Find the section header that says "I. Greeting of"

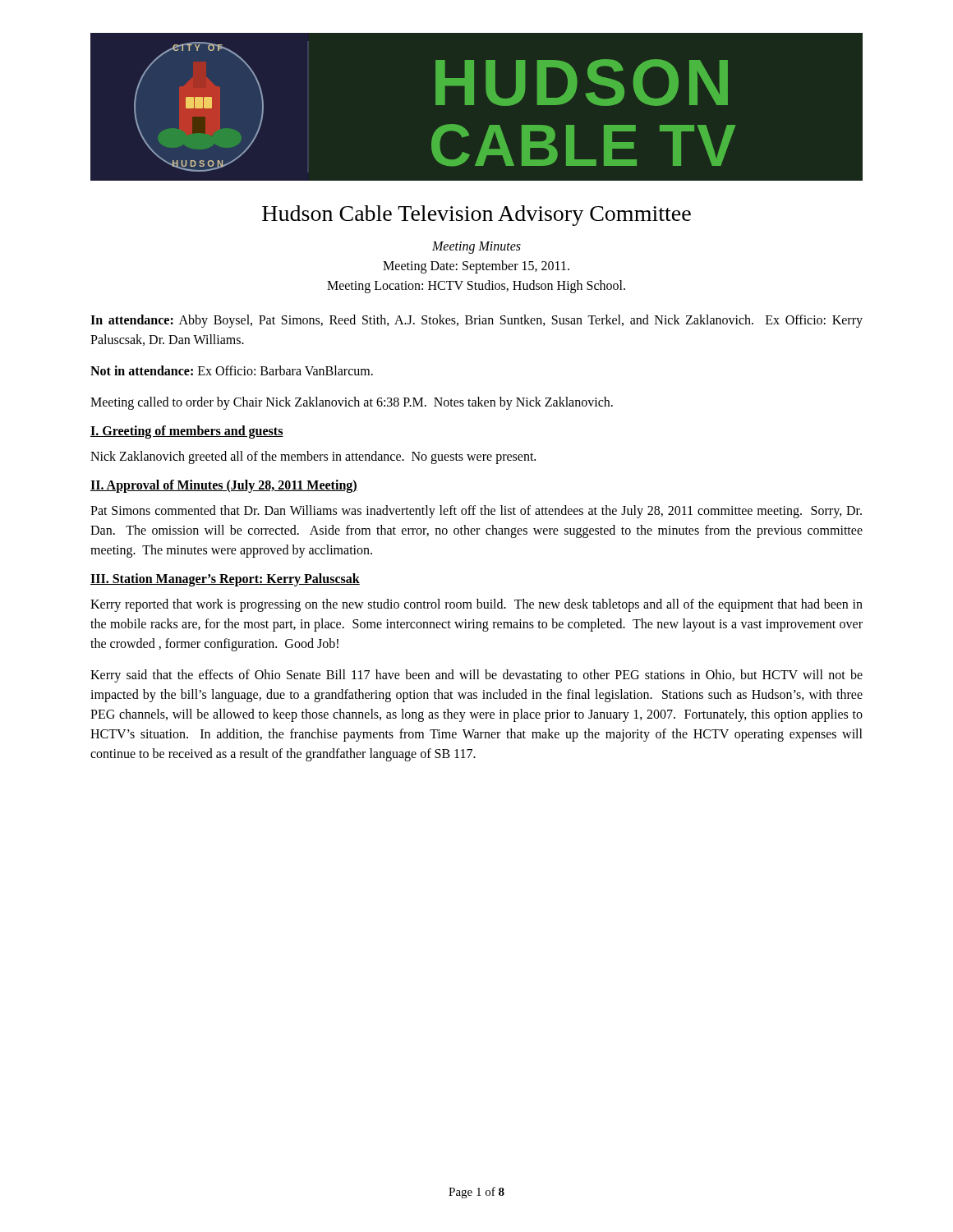coord(187,431)
